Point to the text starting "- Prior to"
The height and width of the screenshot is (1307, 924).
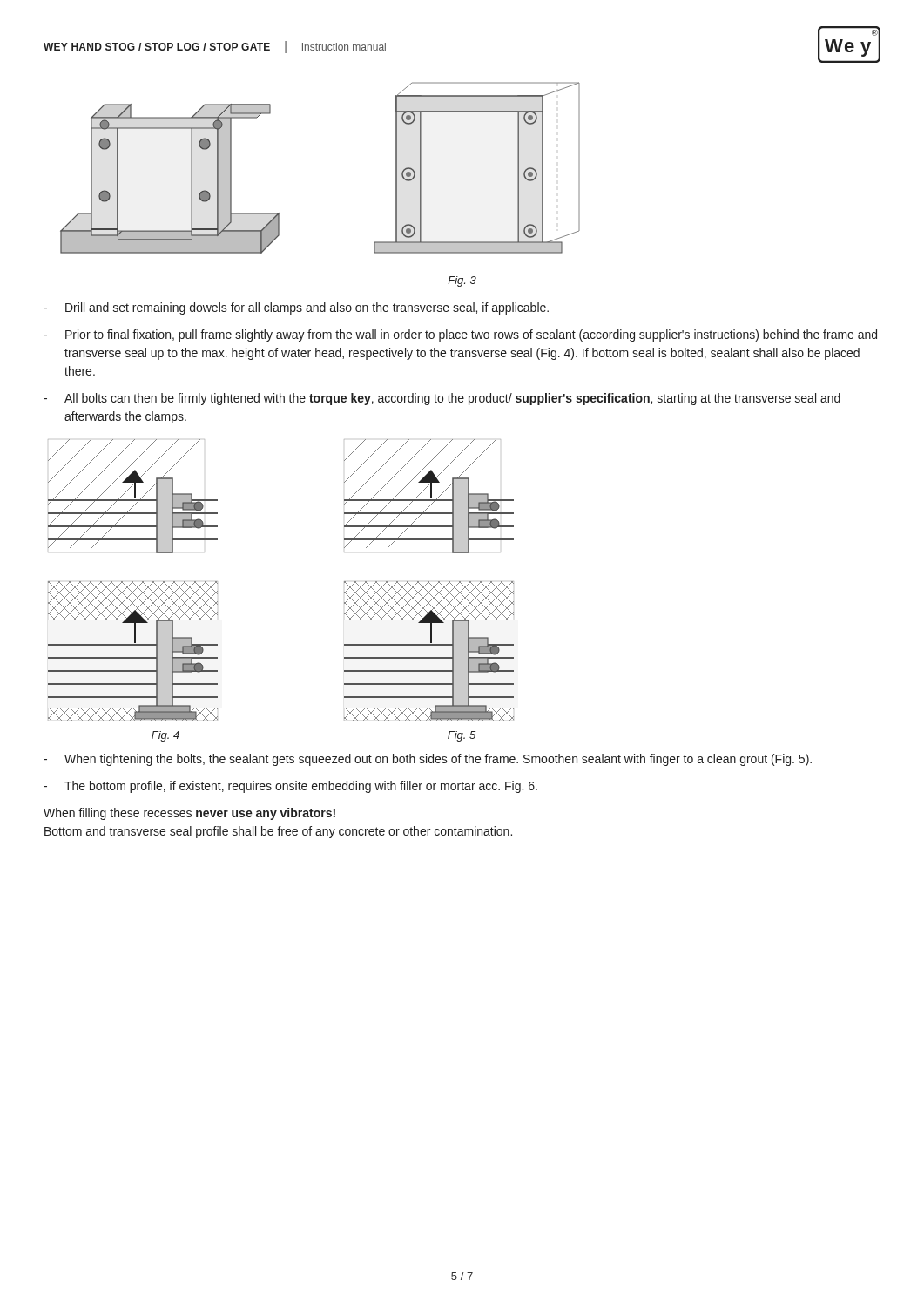pos(462,353)
